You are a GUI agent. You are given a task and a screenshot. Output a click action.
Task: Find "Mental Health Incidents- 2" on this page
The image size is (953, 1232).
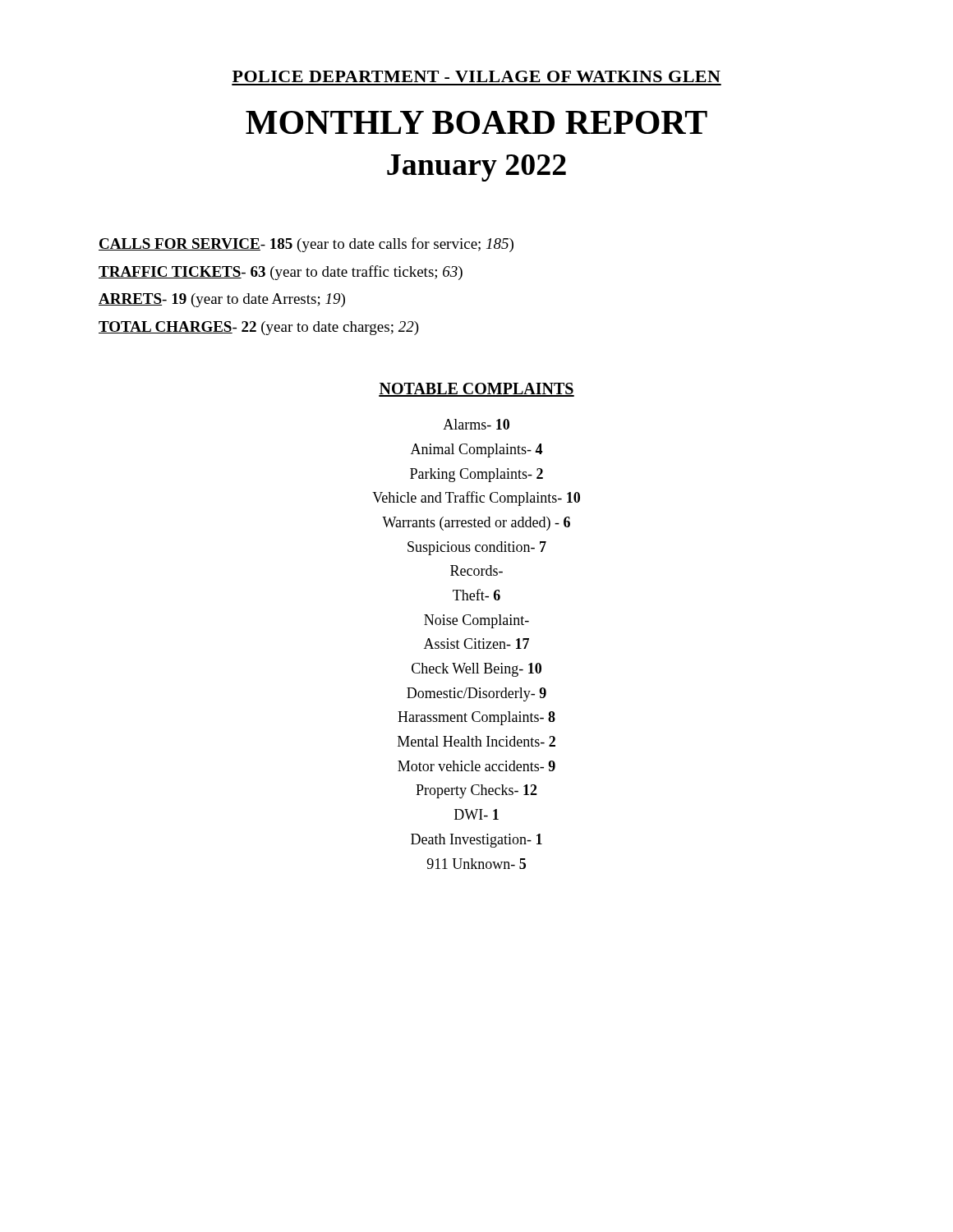tap(476, 742)
